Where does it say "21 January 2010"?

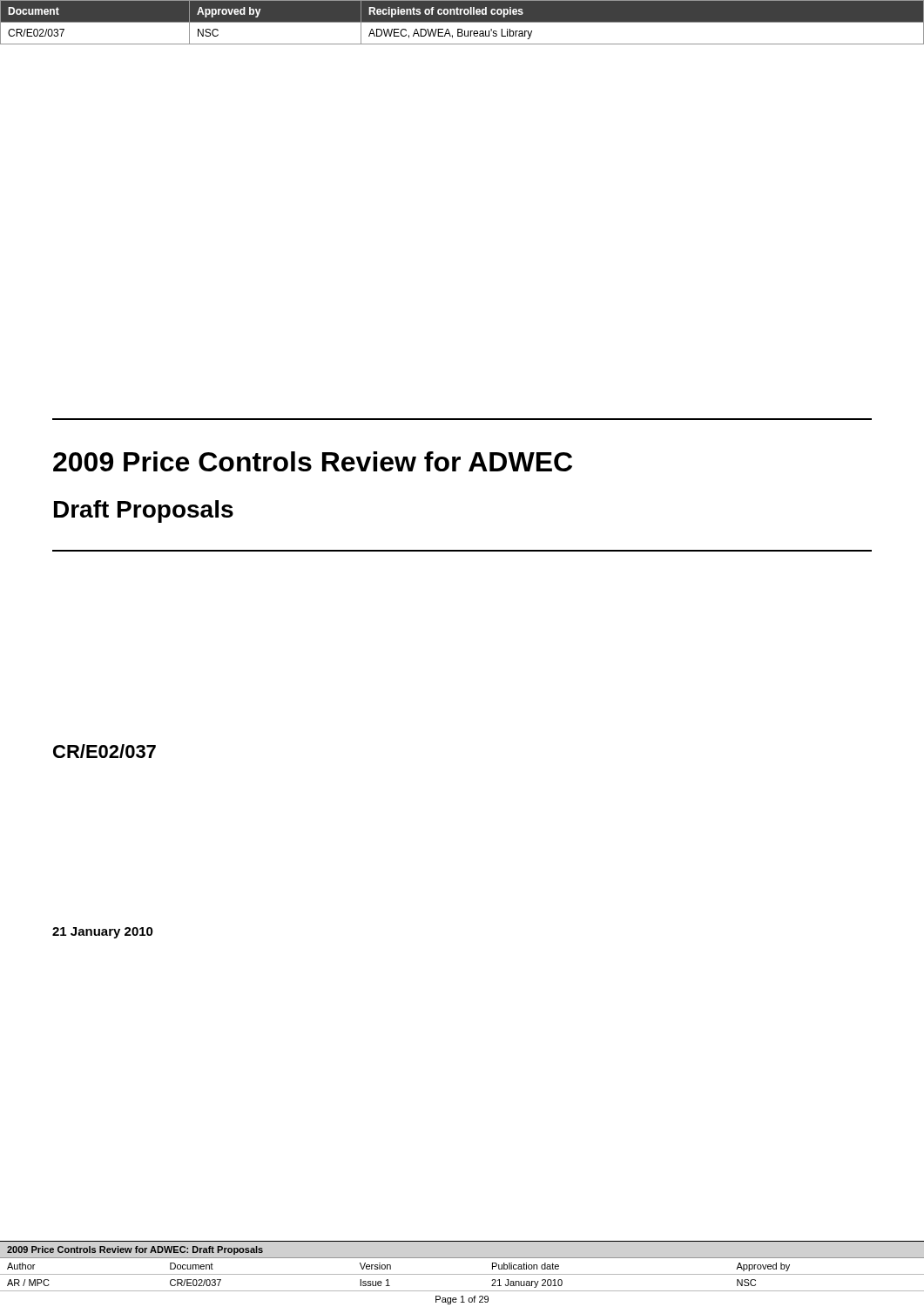pos(103,931)
